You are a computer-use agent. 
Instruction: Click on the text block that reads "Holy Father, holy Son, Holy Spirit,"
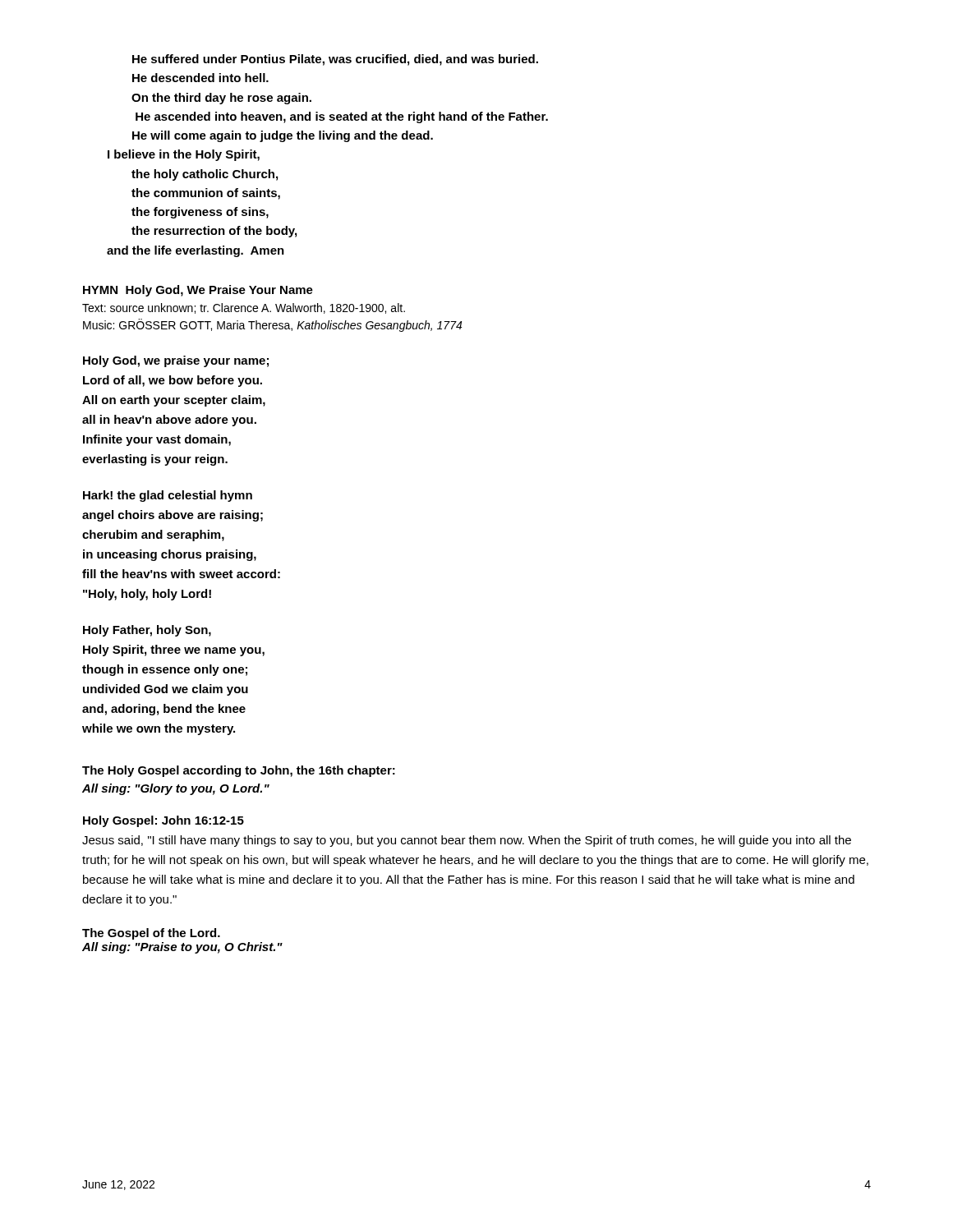click(174, 679)
